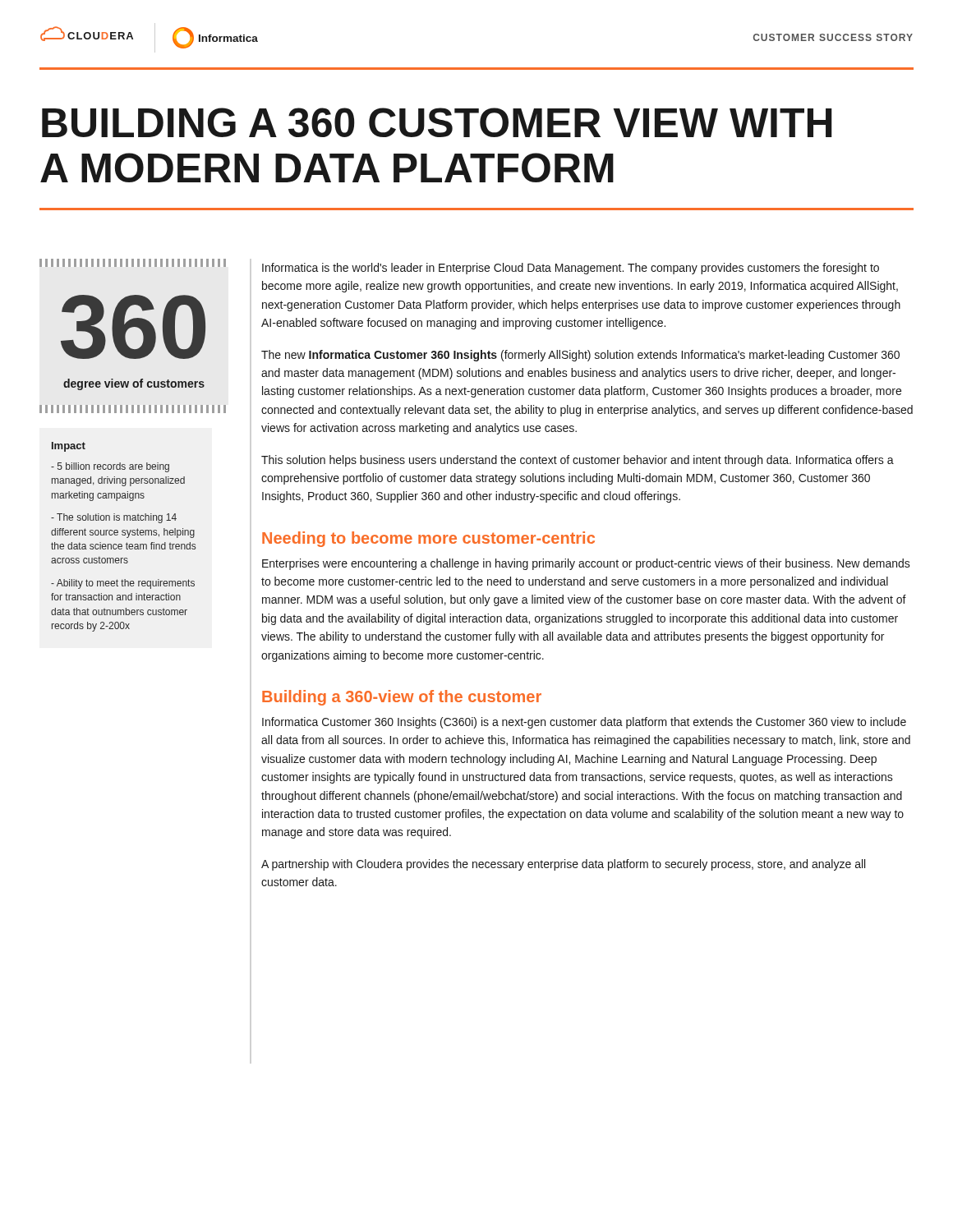Point to the passage starting "BUILDING A 360"
The width and height of the screenshot is (953, 1232).
[476, 148]
